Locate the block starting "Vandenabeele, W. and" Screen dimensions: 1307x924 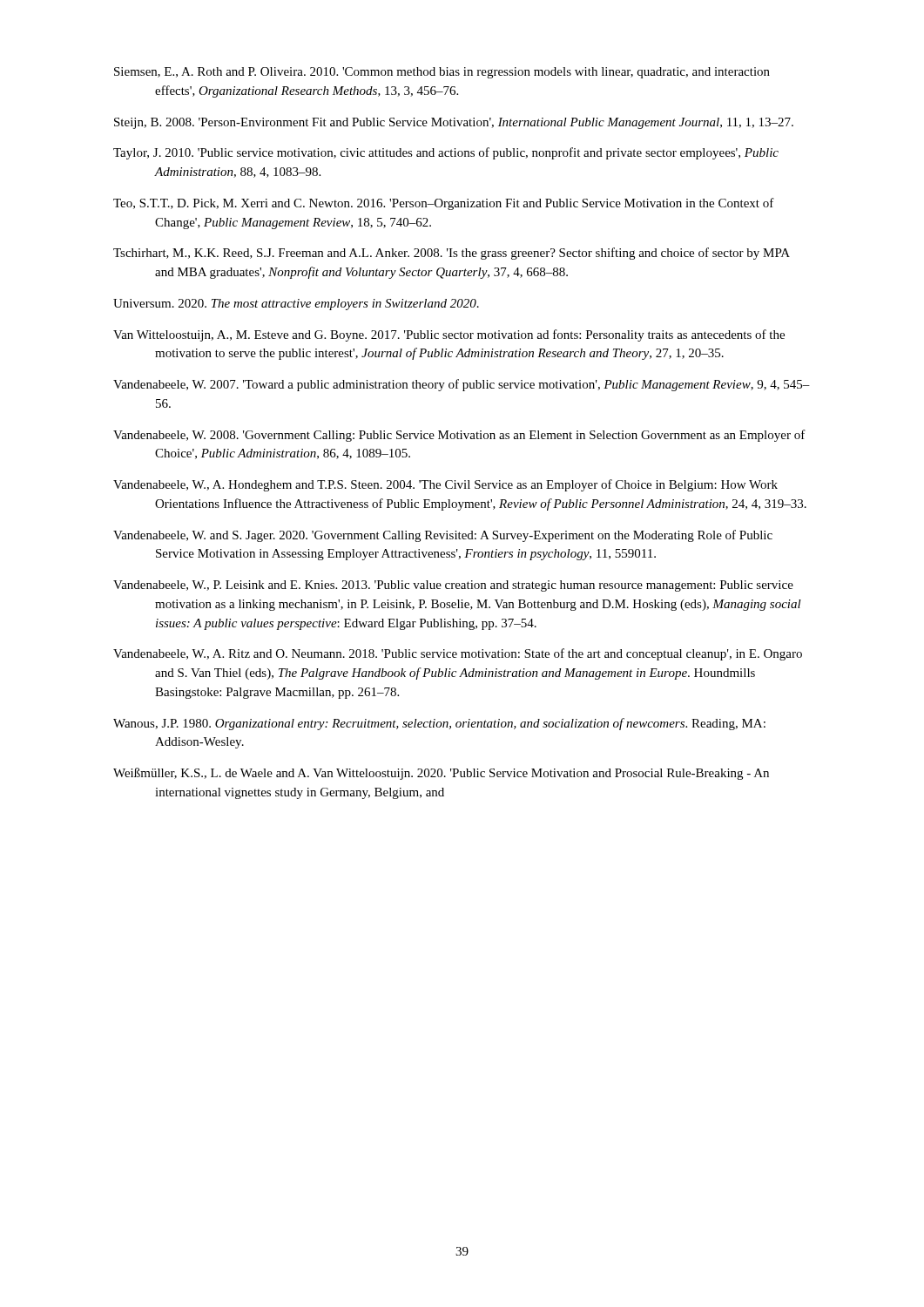pyautogui.click(x=462, y=545)
